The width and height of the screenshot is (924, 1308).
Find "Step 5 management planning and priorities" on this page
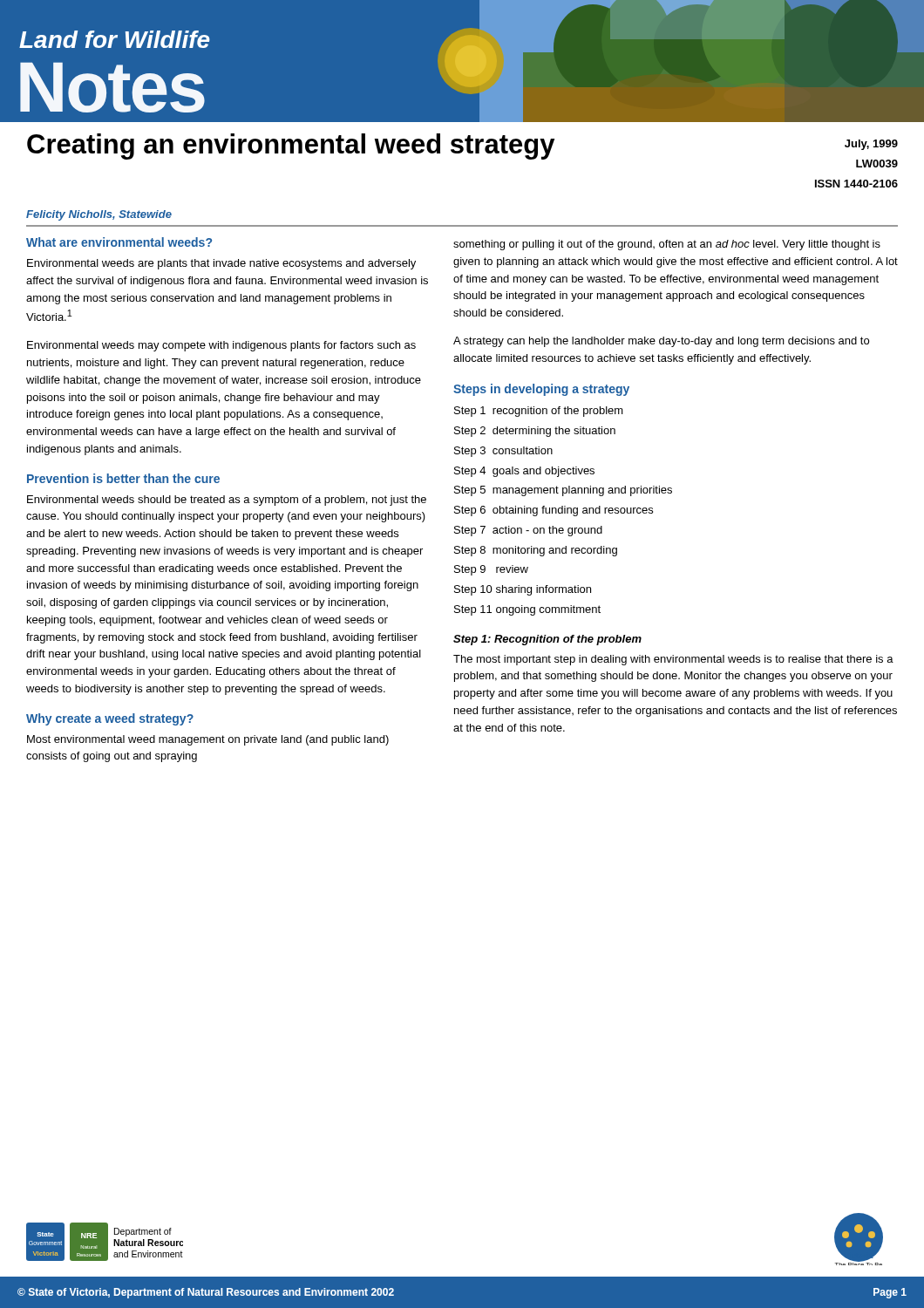tap(563, 490)
